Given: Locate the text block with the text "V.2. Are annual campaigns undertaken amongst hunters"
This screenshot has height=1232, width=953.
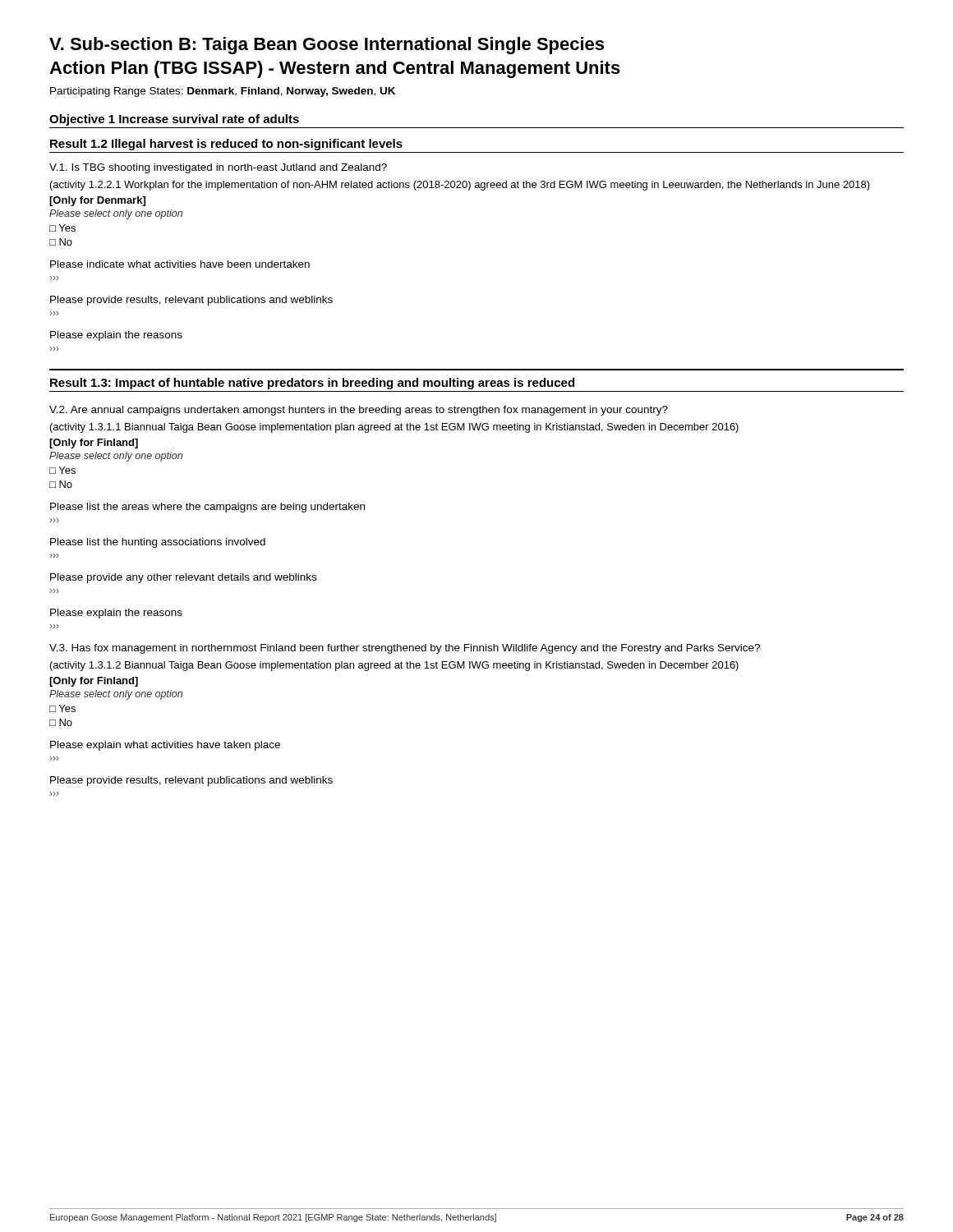Looking at the screenshot, I should click(x=359, y=410).
